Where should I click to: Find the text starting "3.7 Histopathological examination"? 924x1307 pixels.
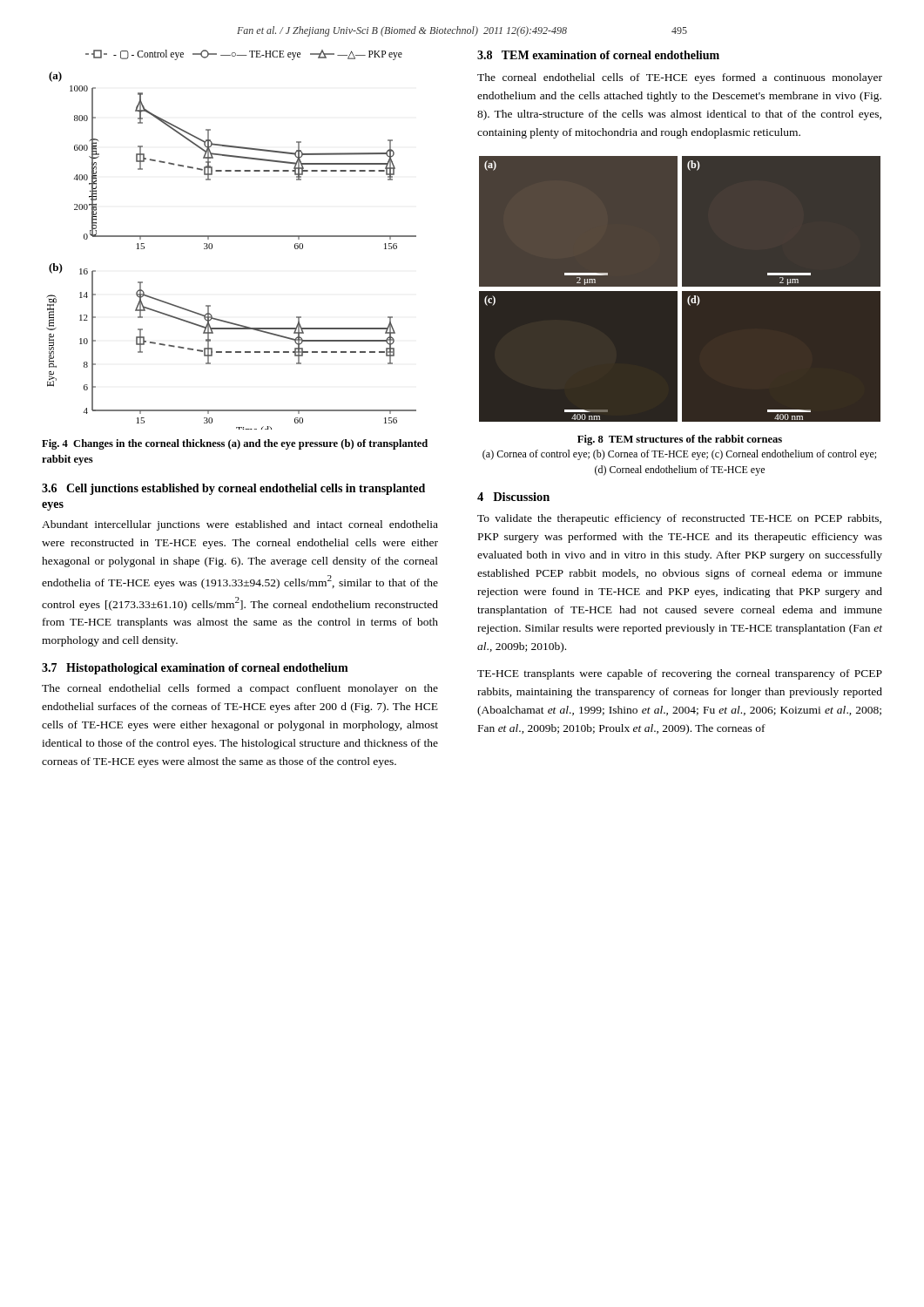pos(195,668)
